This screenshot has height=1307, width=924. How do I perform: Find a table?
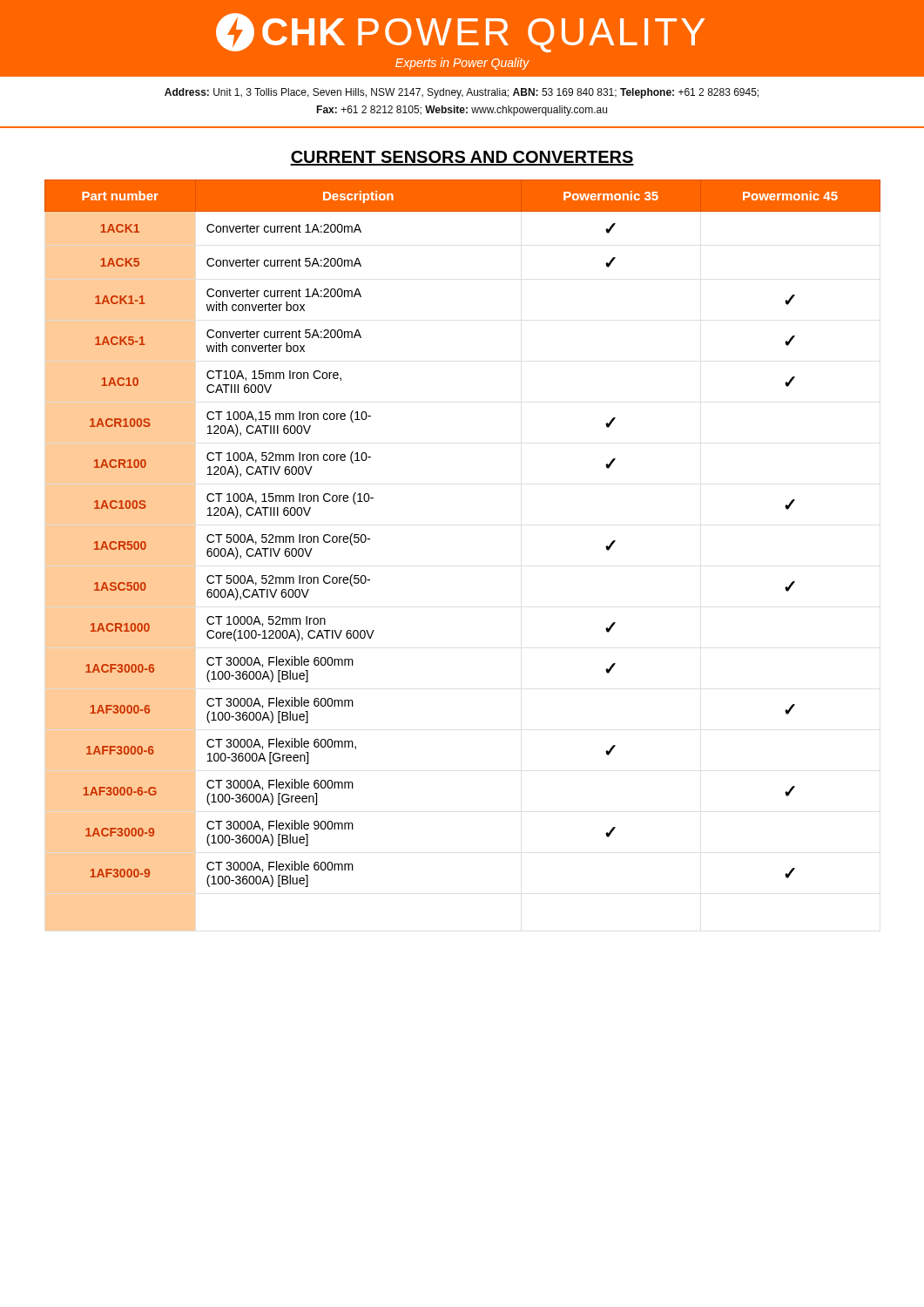(x=462, y=555)
